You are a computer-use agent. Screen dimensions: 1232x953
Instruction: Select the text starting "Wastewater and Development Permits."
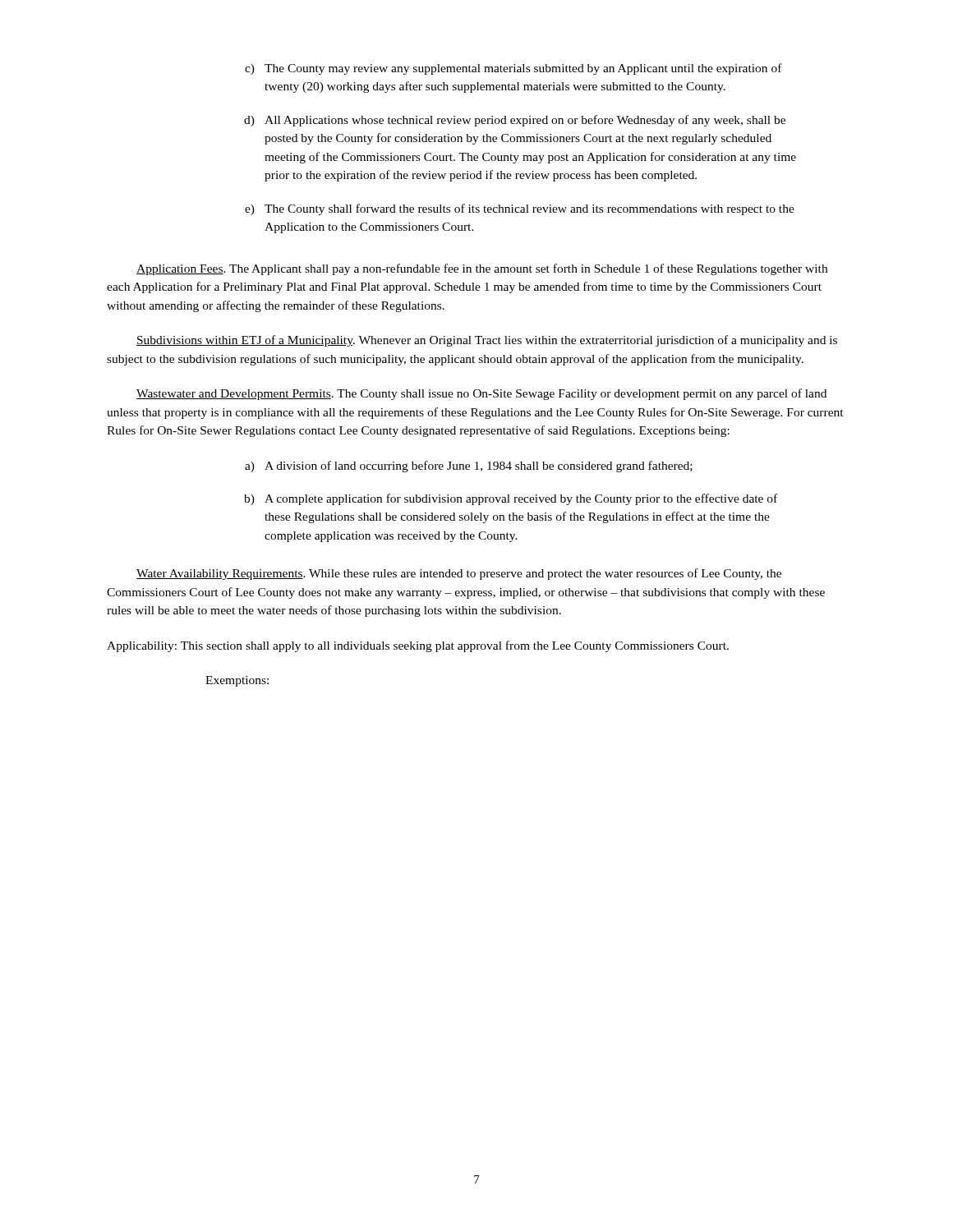tap(475, 412)
